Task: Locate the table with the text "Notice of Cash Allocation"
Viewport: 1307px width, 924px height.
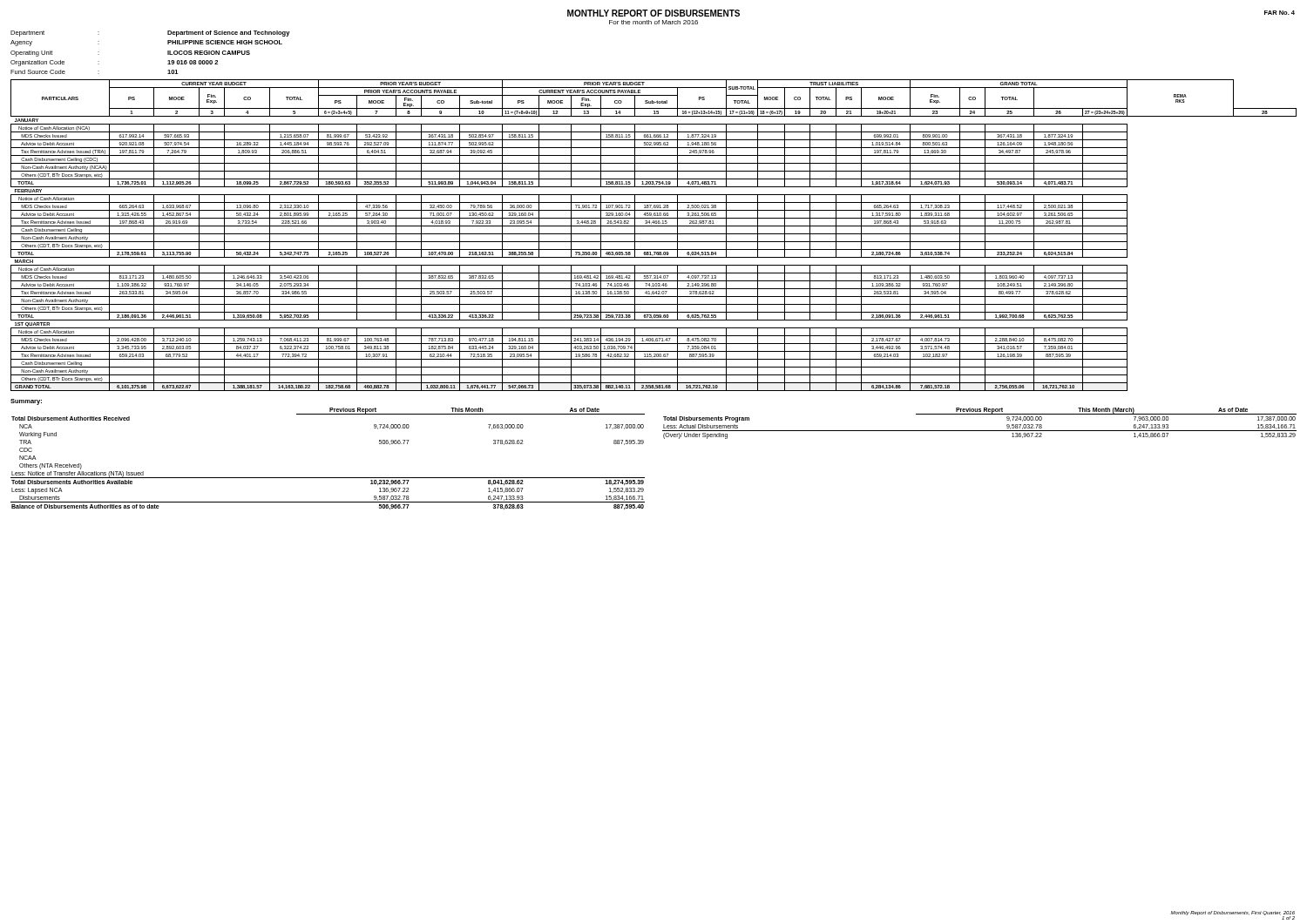Action: [654, 235]
